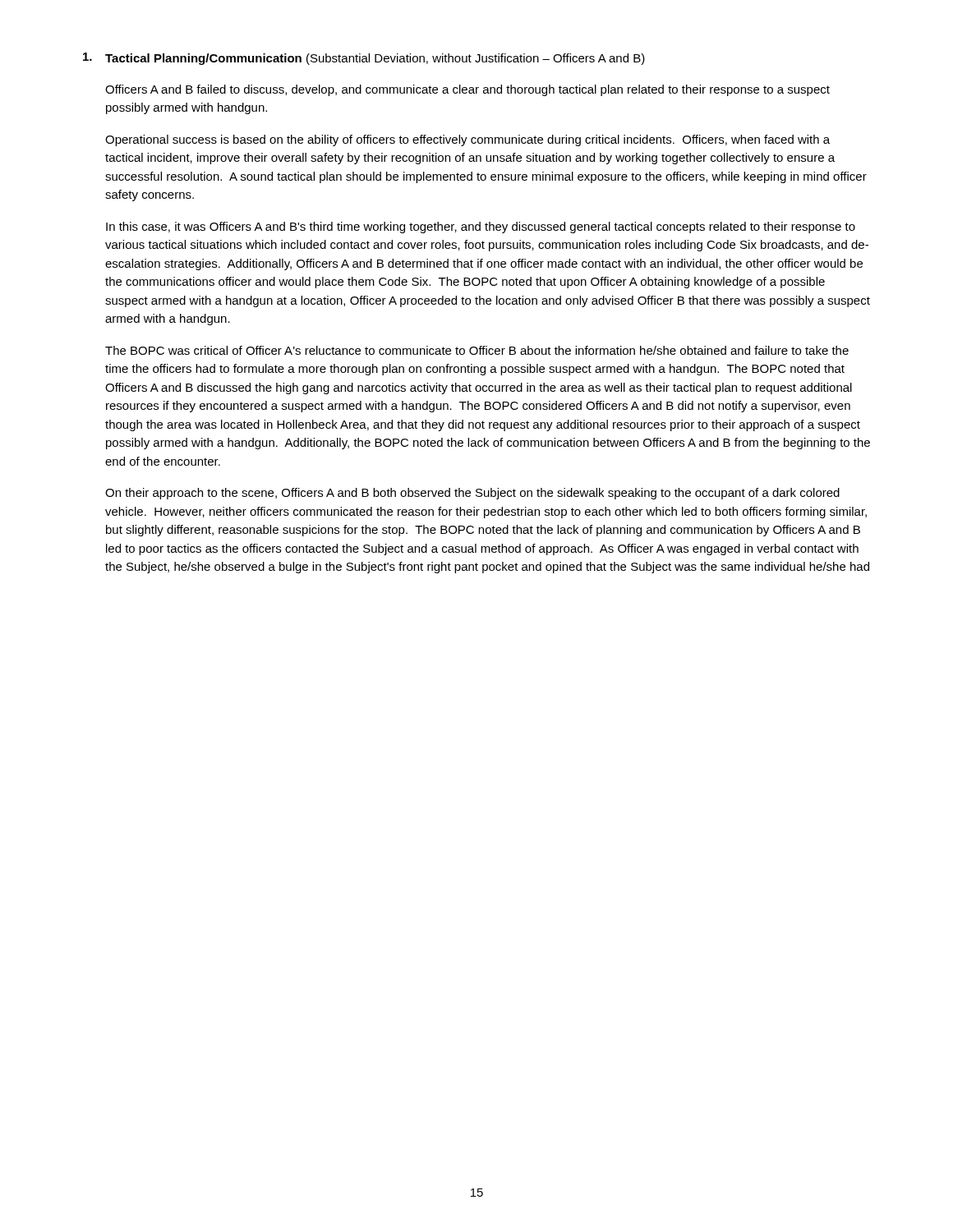Point to the element starting "In this case, it was Officers A and"
Screen dimensions: 1232x953
click(x=488, y=272)
